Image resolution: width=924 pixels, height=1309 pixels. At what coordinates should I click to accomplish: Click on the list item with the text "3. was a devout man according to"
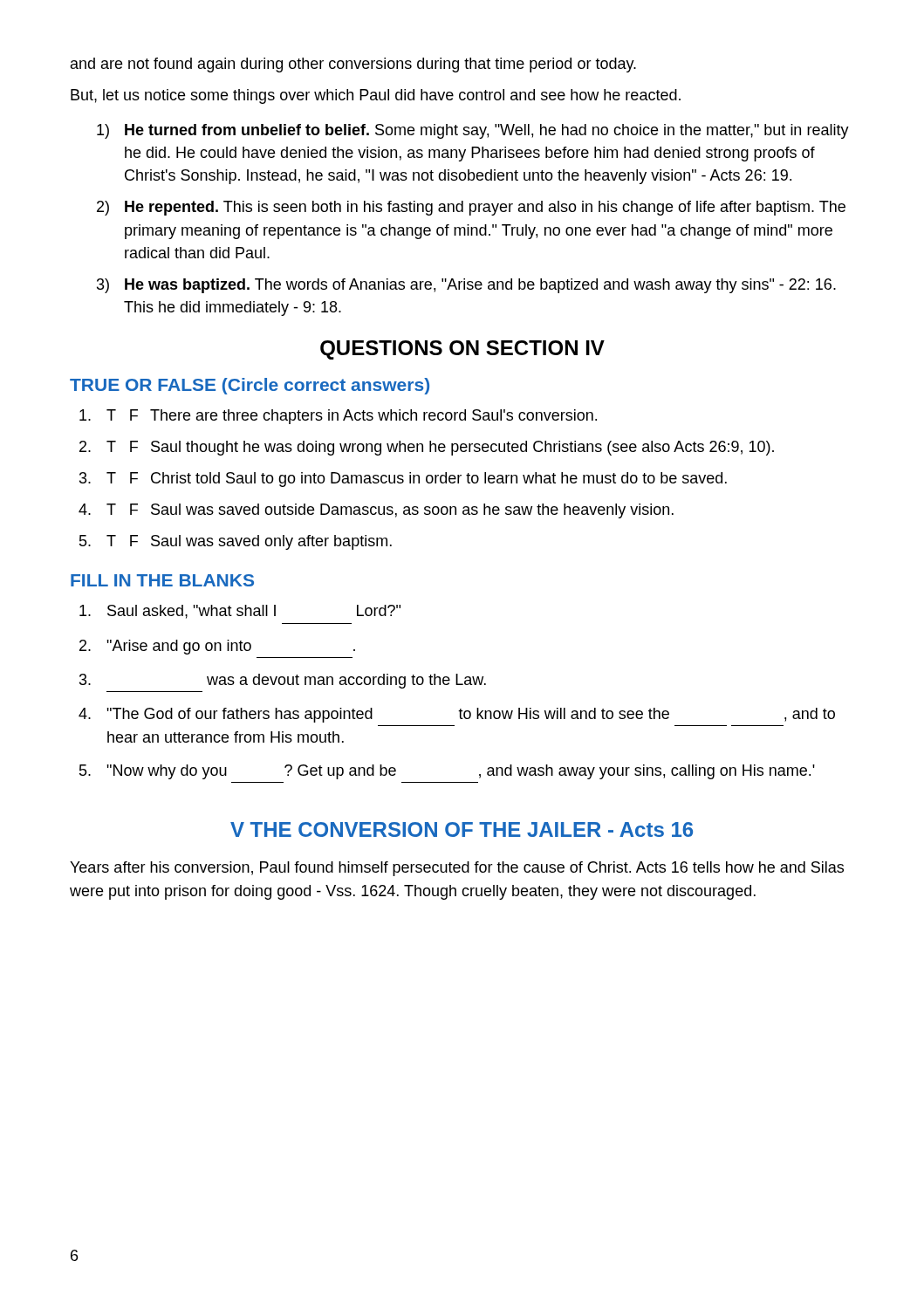466,680
